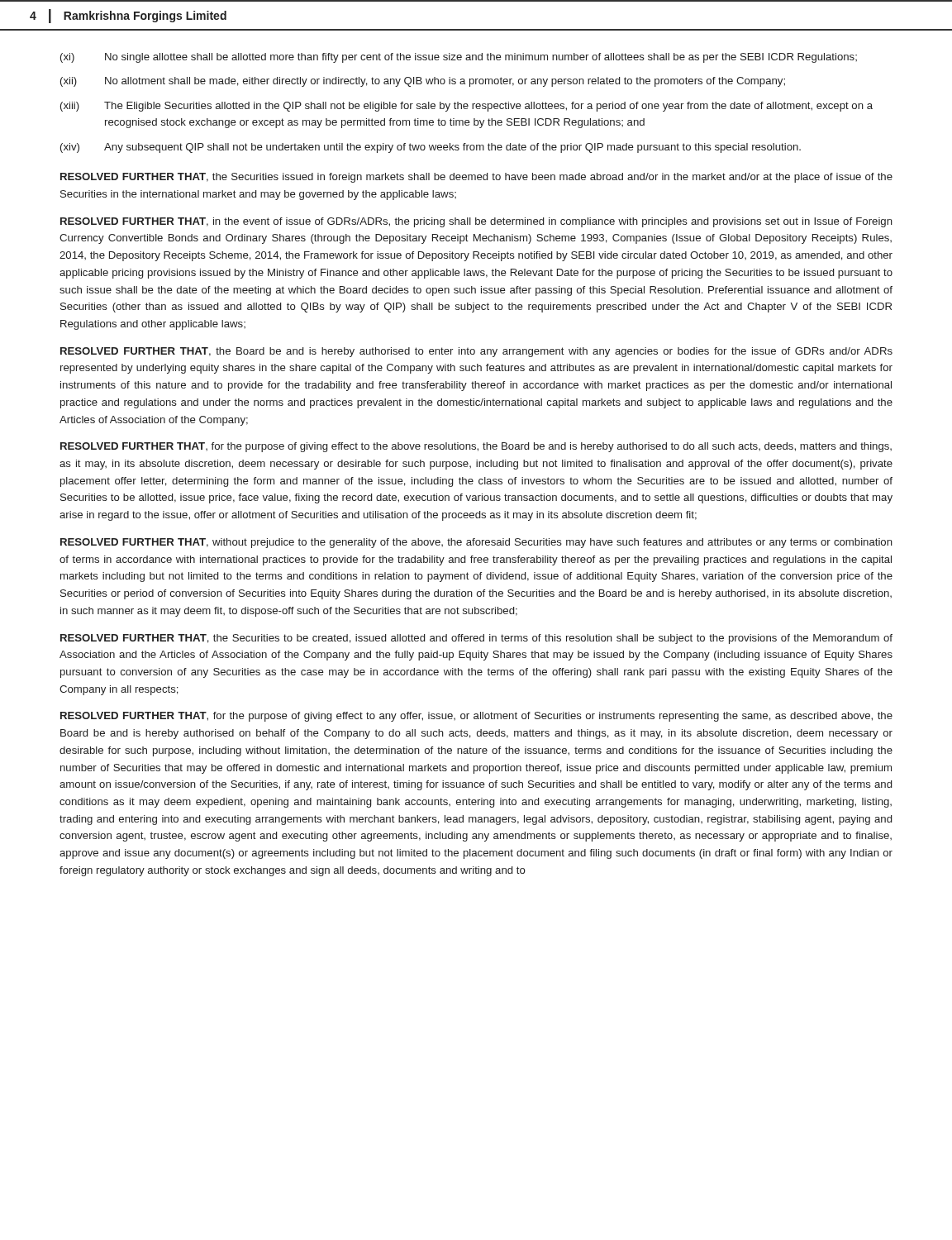This screenshot has height=1240, width=952.
Task: Click on the passage starting "RESOLVED FURTHER THAT, in"
Action: [476, 272]
